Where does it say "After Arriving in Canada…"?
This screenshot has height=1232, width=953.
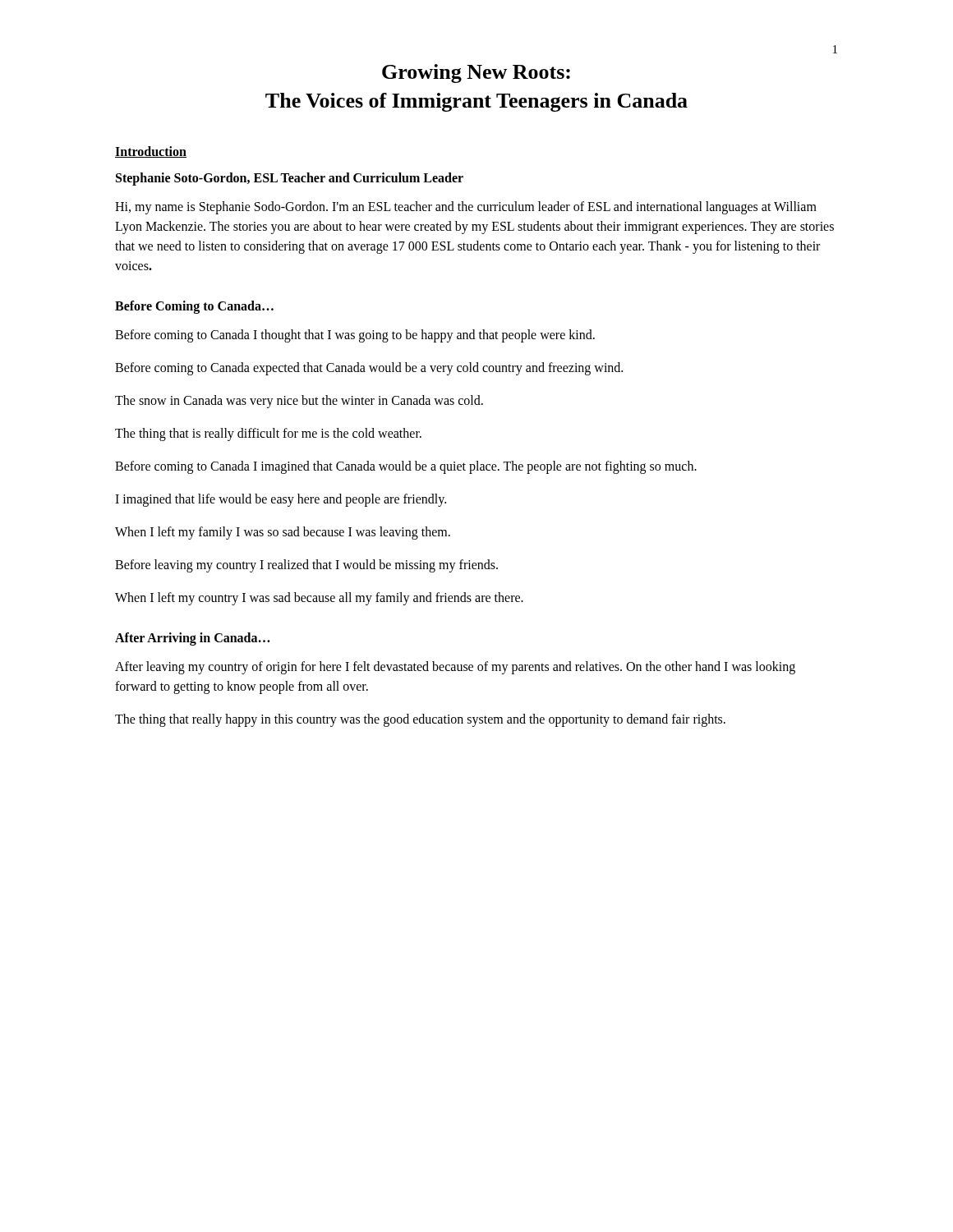(x=193, y=638)
